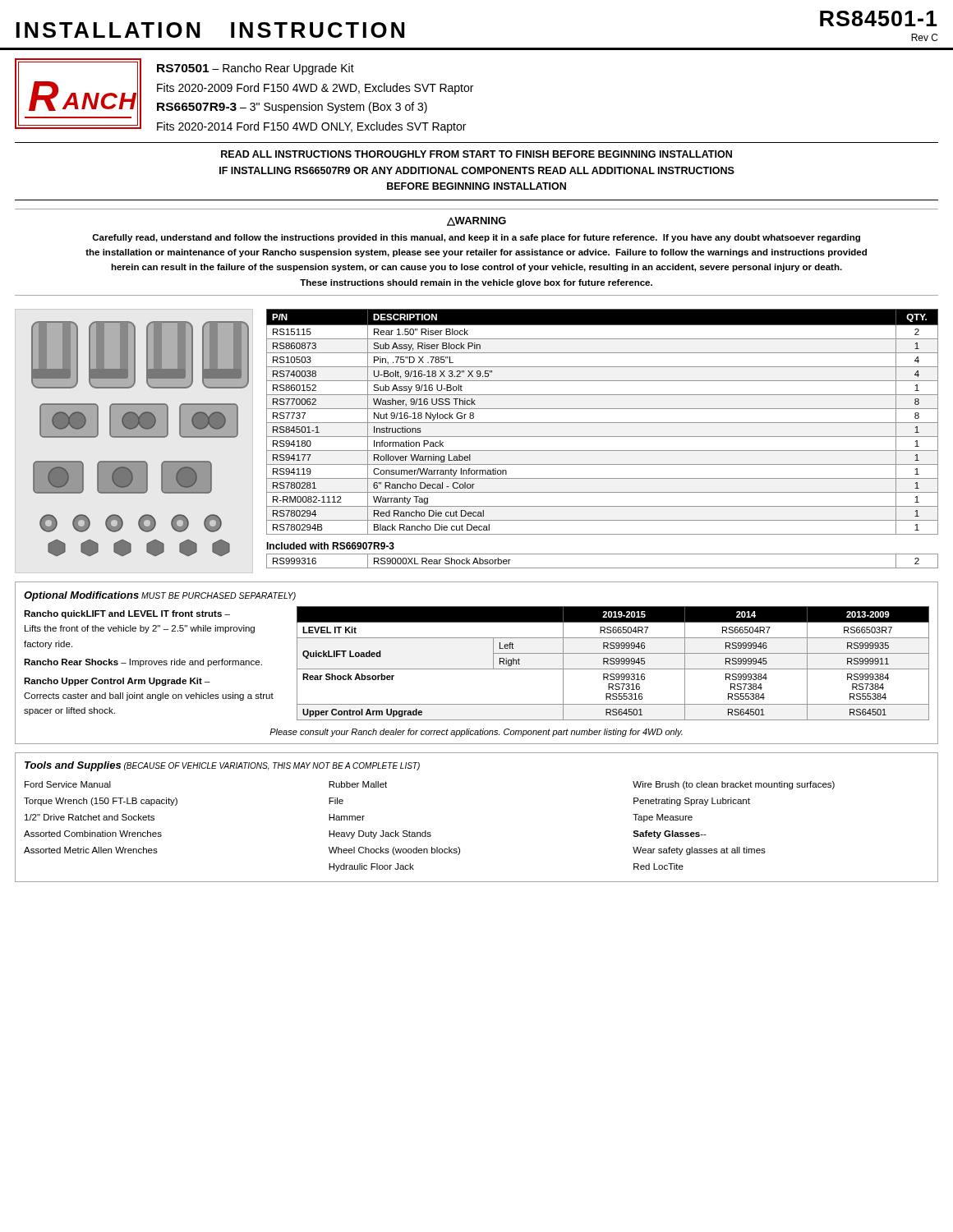The width and height of the screenshot is (953, 1232).
Task: Click on the passage starting "Included with RS66907R9-3"
Action: [x=330, y=546]
